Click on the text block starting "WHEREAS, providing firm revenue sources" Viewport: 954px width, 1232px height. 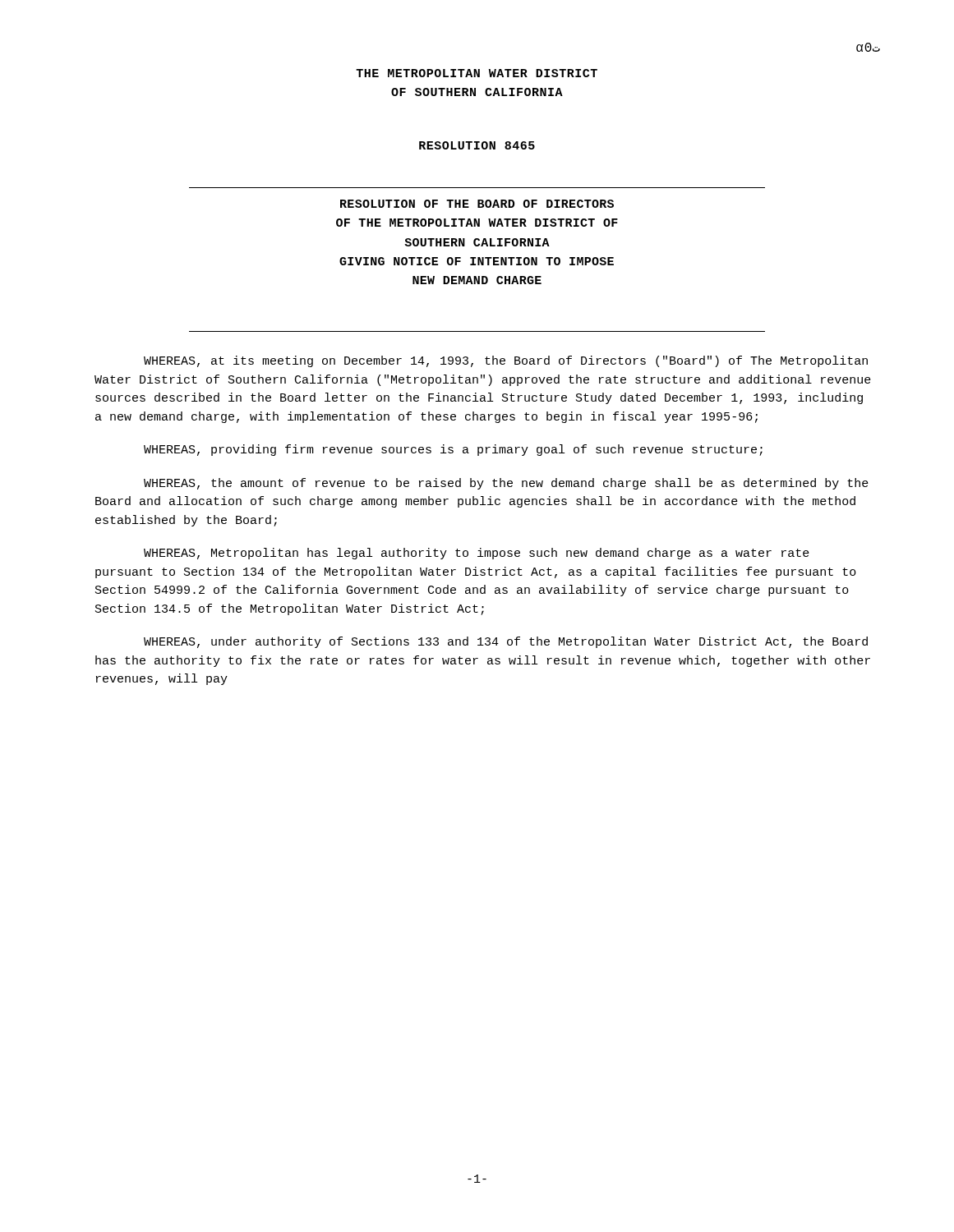(454, 450)
